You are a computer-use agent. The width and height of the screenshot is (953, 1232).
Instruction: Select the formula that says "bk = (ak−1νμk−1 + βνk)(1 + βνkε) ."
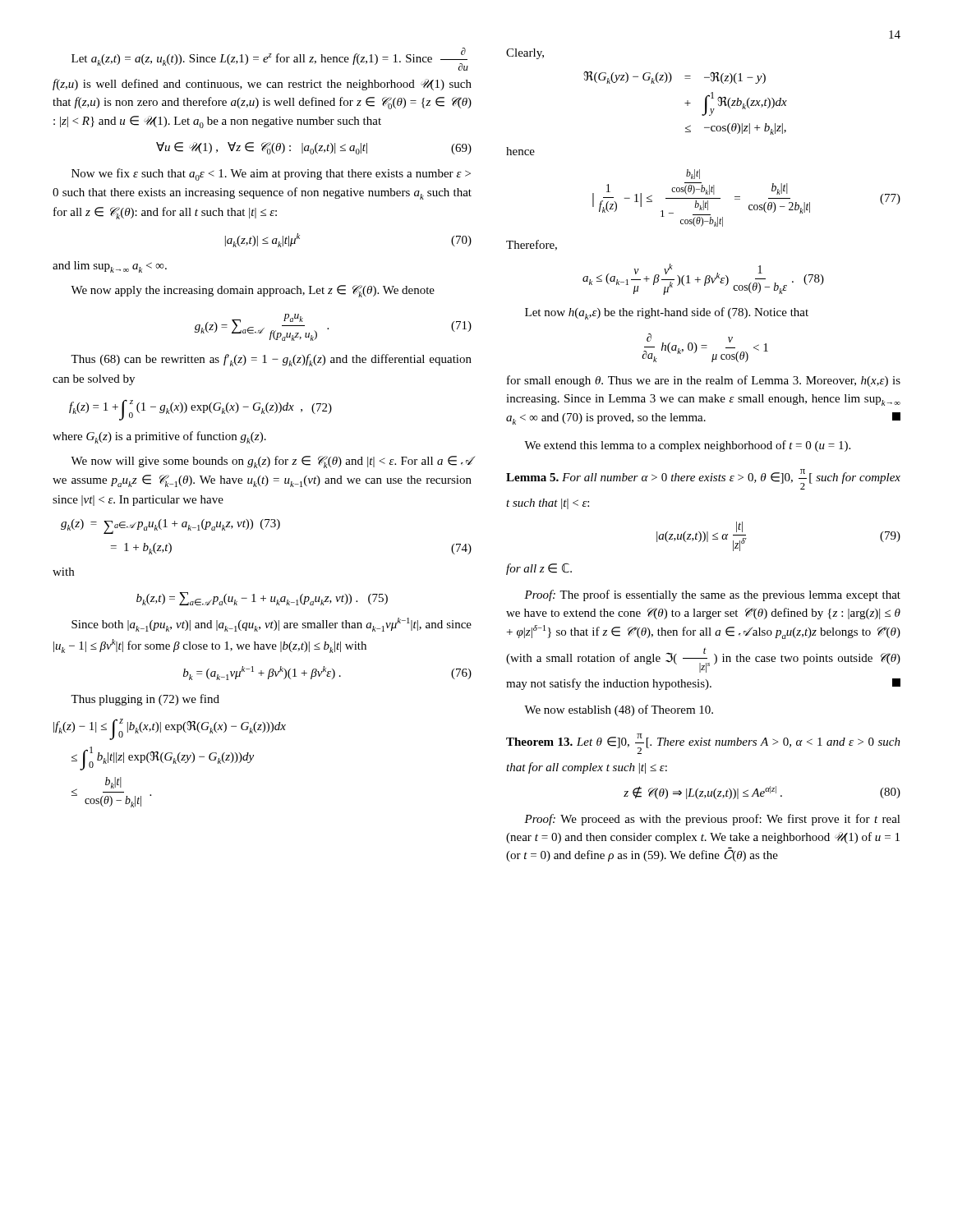[262, 673]
